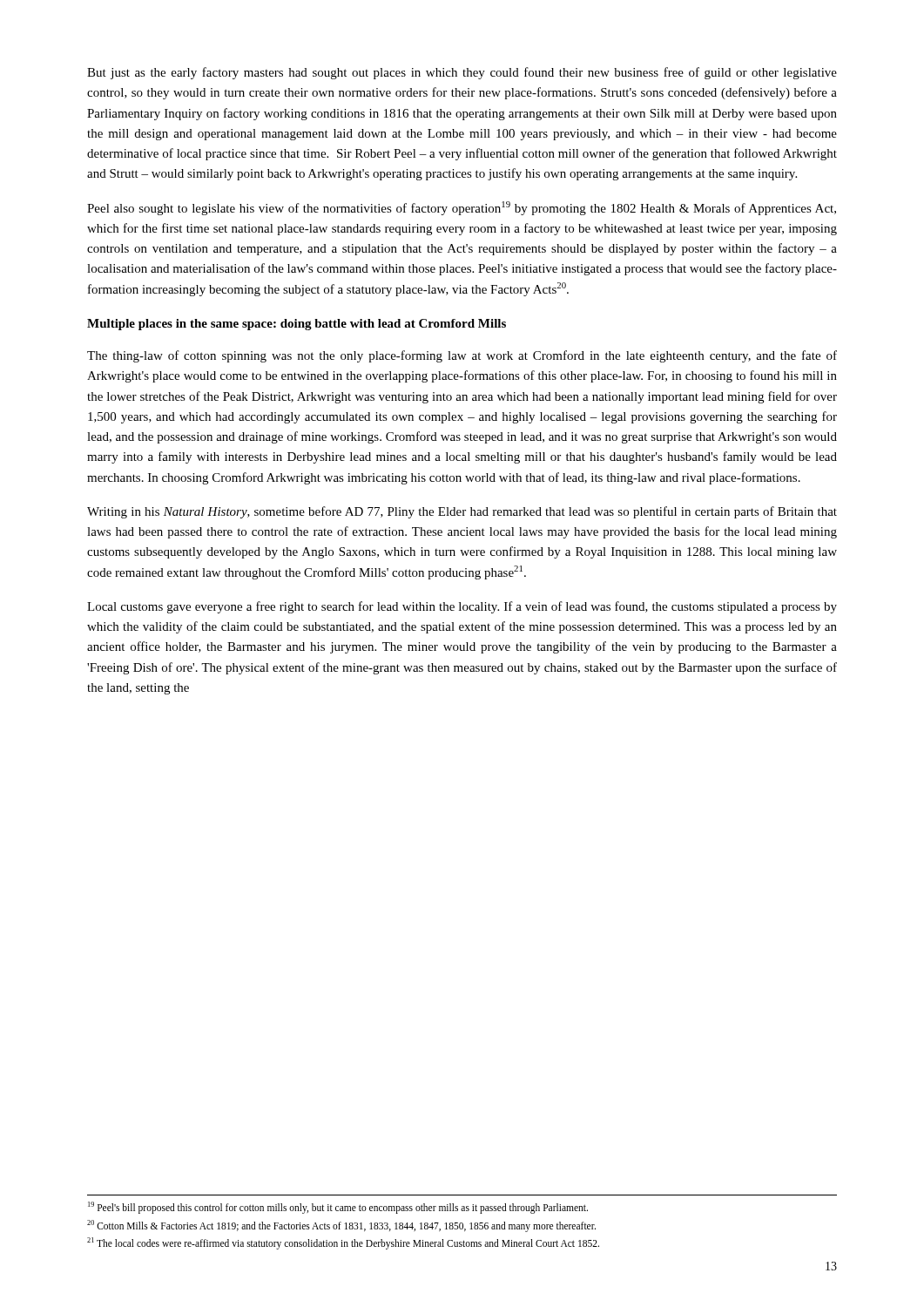Find the block on this page that starts "21 The local codes"
Image resolution: width=924 pixels, height=1307 pixels.
click(462, 1244)
